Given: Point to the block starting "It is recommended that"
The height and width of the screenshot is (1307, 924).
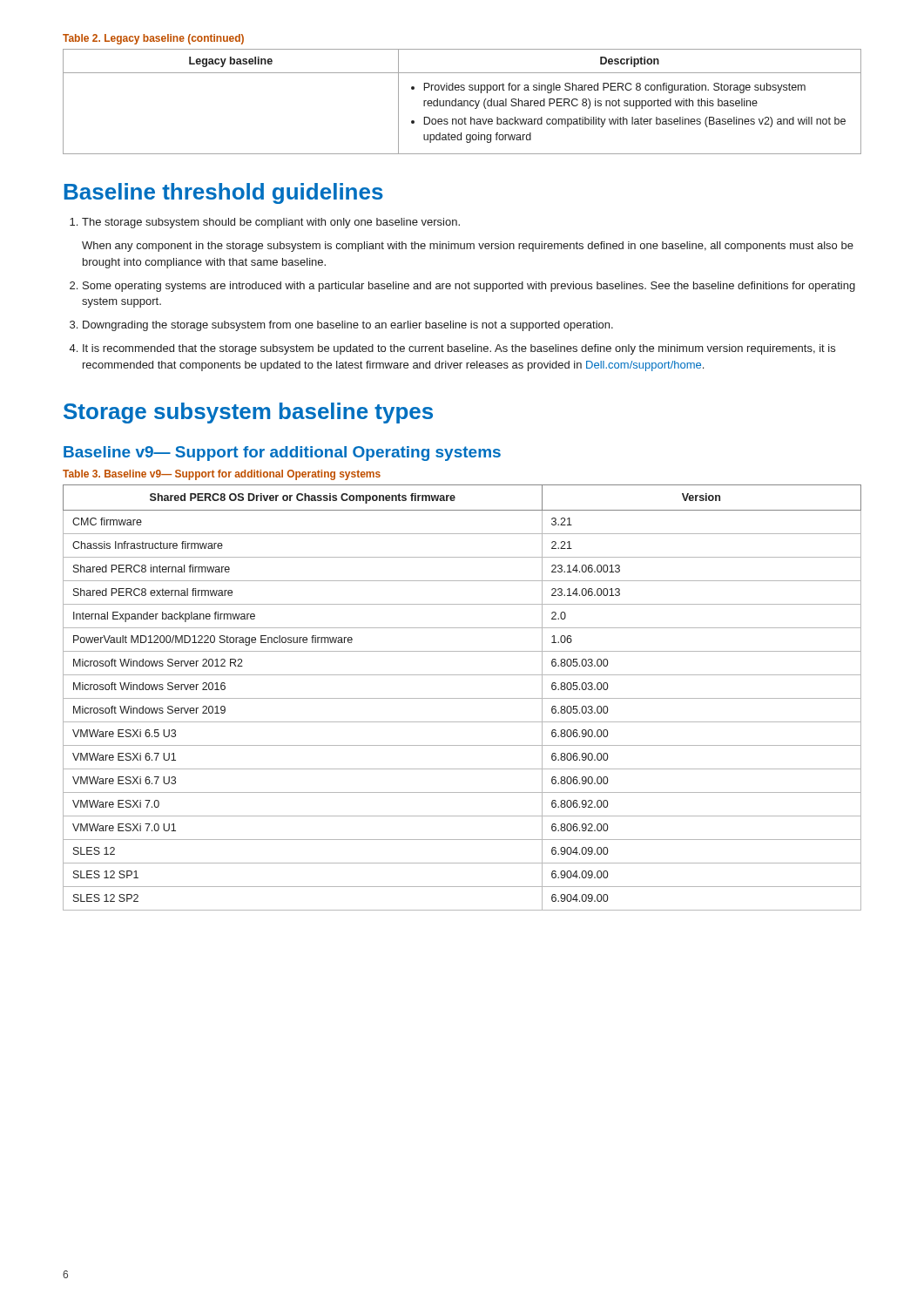Looking at the screenshot, I should point(462,357).
